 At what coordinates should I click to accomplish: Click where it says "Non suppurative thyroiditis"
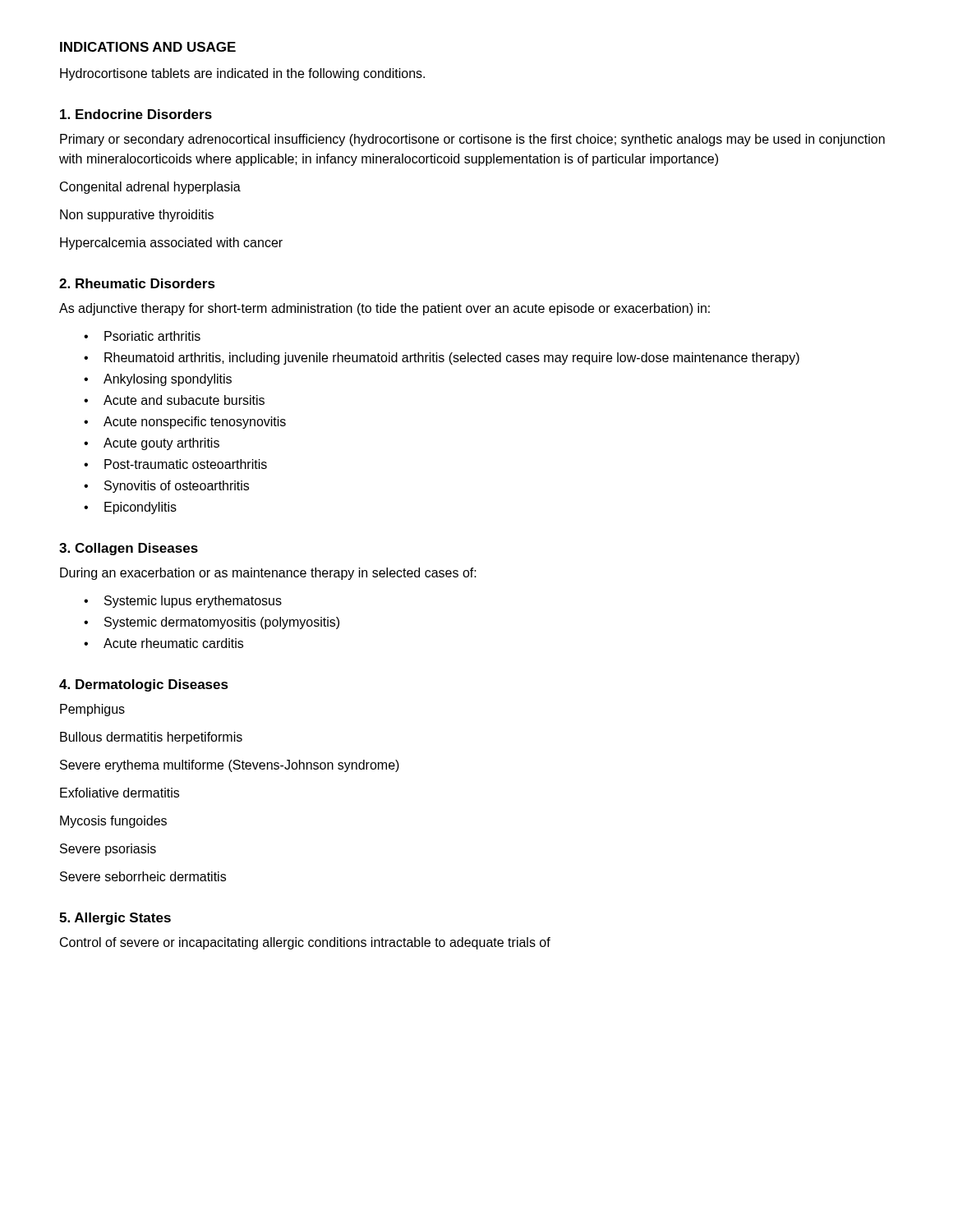tap(137, 215)
